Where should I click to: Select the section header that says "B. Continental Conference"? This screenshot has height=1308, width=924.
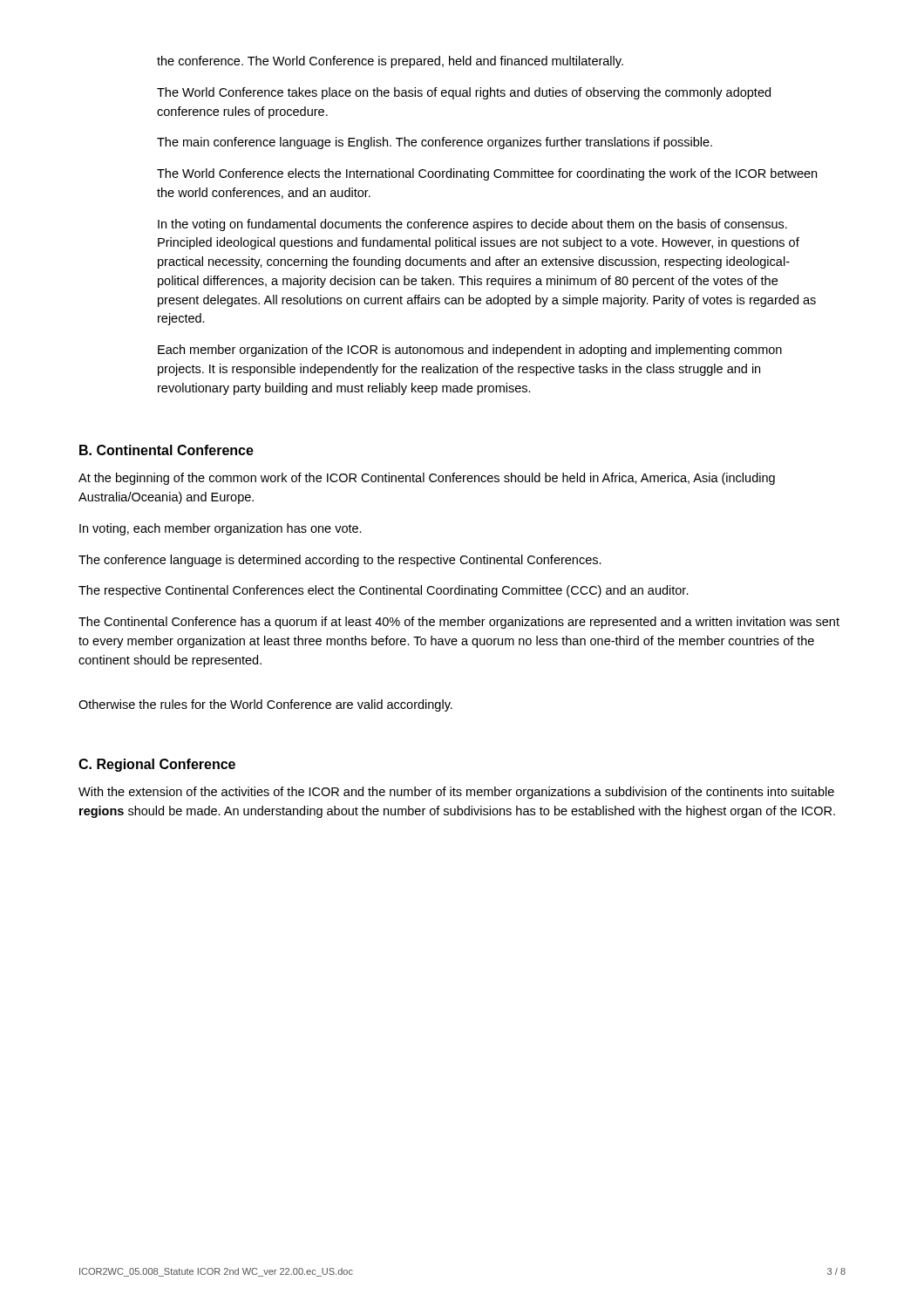point(166,451)
